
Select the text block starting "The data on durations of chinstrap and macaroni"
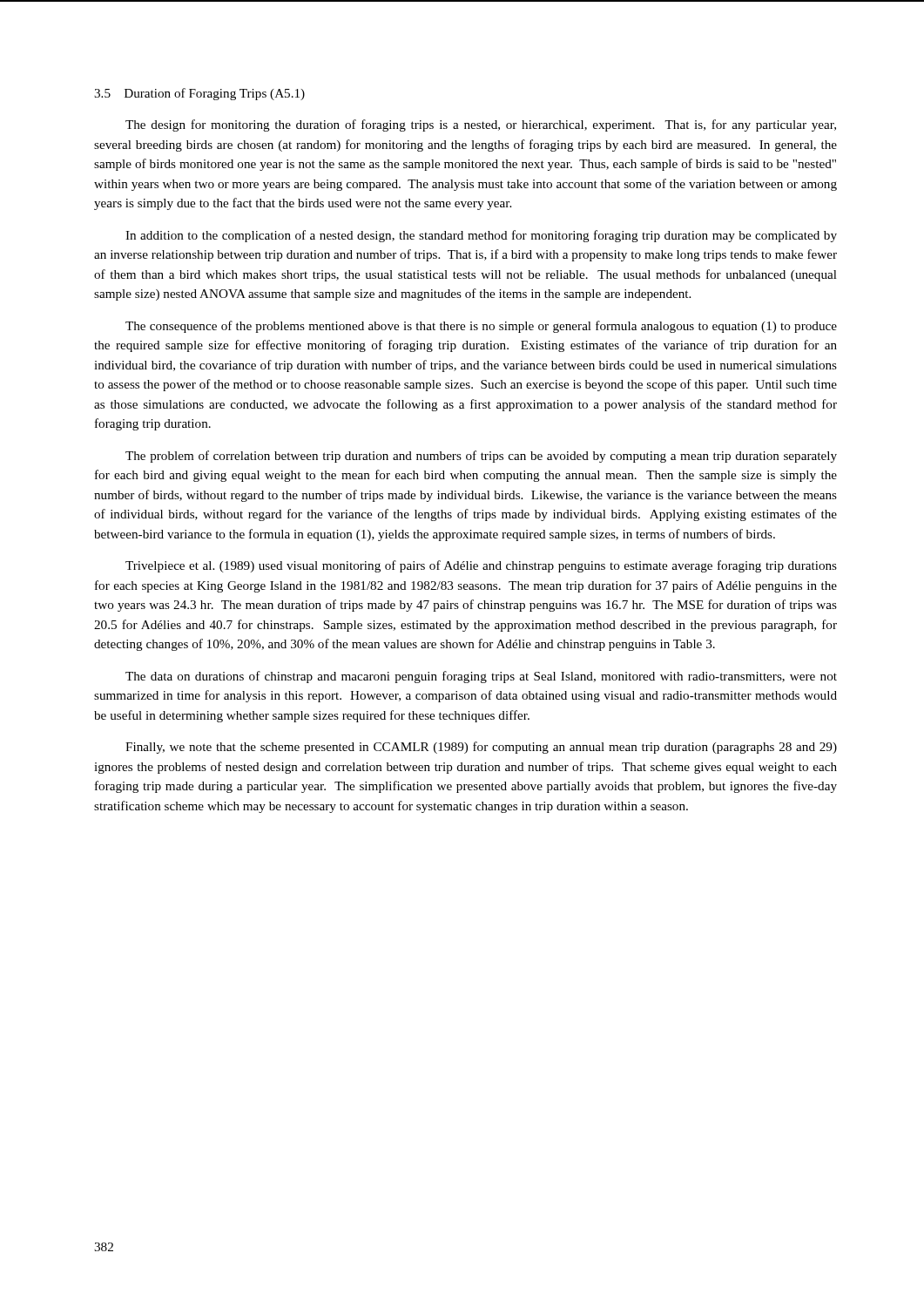pos(465,695)
